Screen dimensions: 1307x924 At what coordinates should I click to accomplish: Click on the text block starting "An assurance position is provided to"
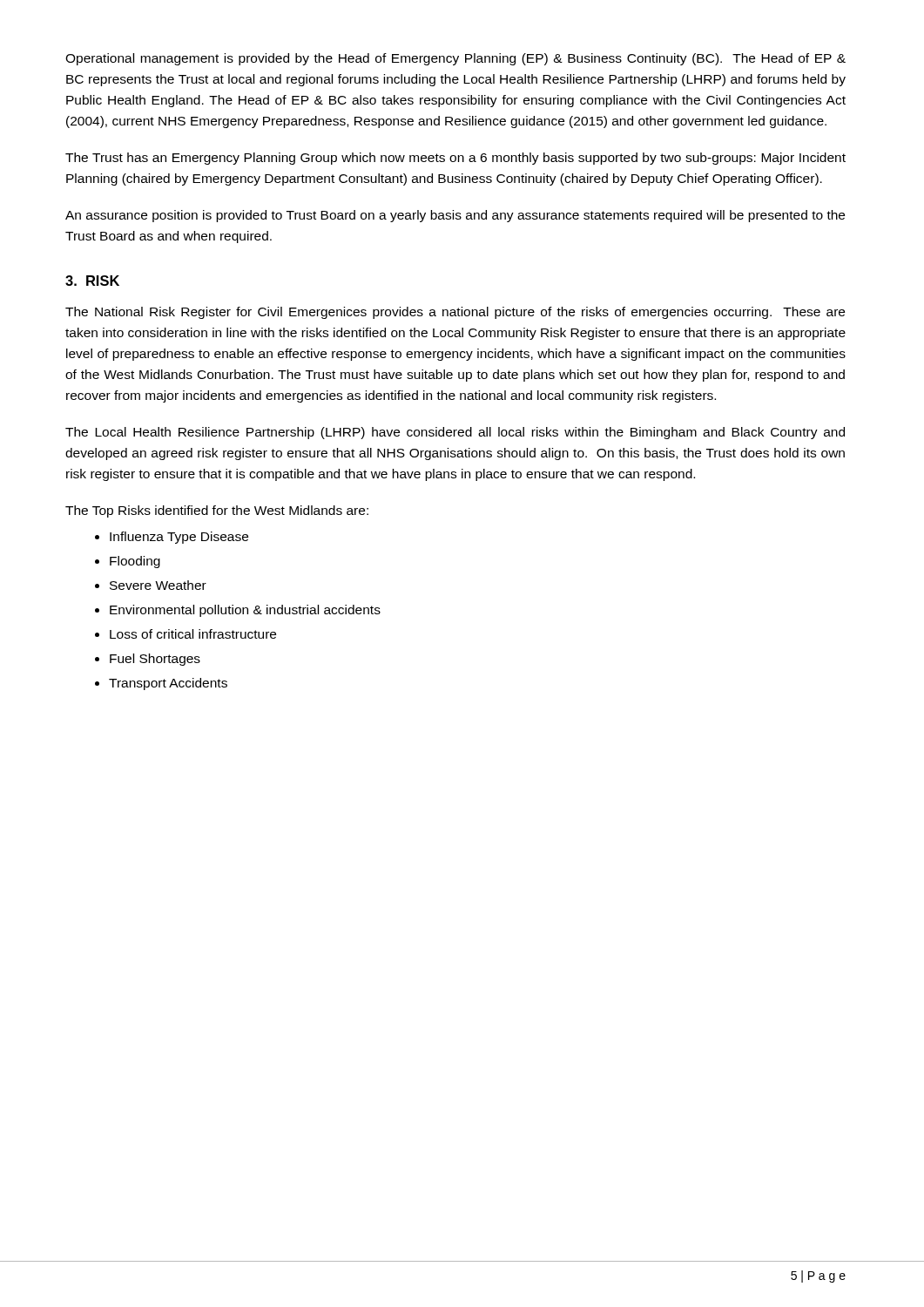tap(455, 225)
